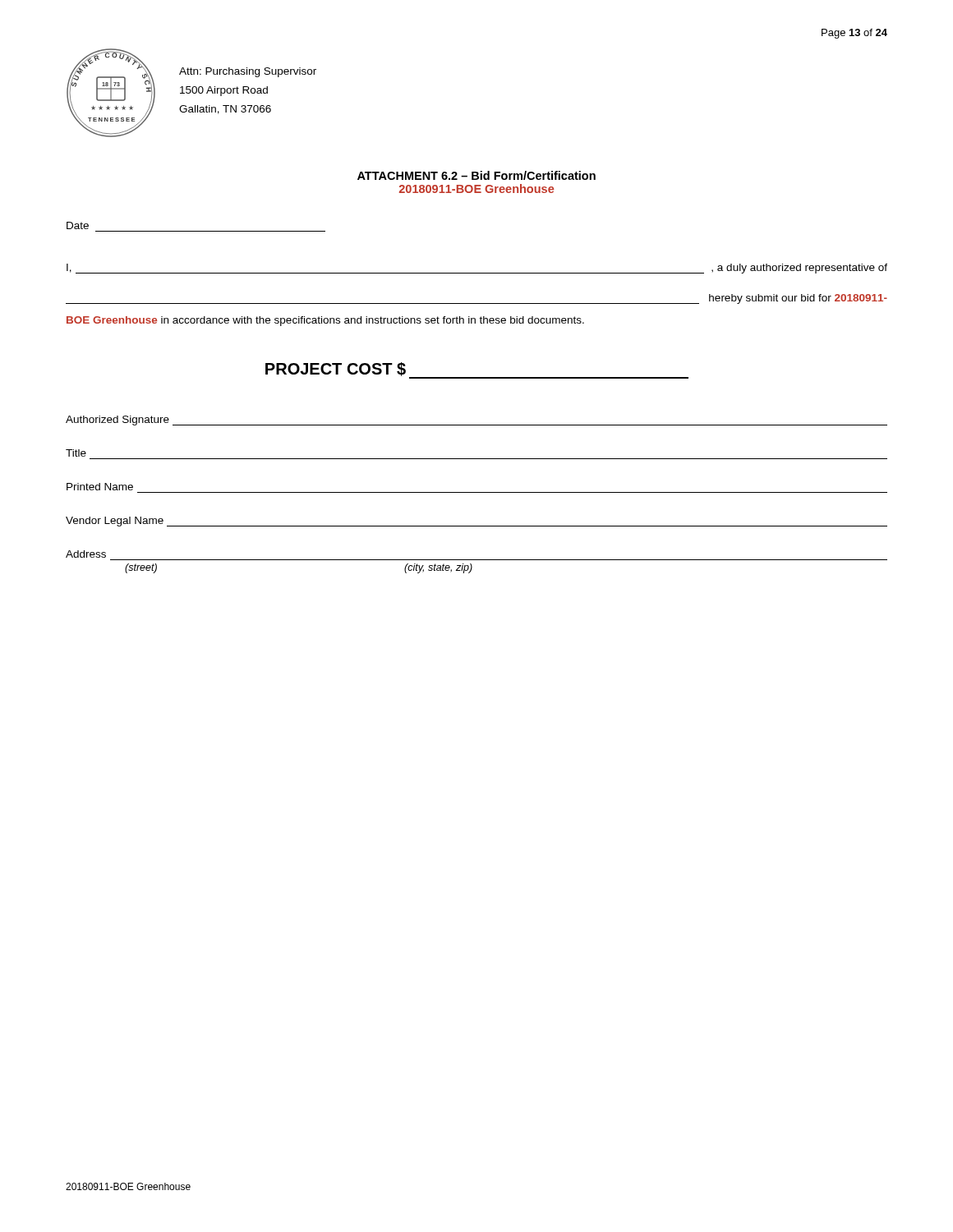Select the text that says "I, , a duly authorized representative of"
Viewport: 953px width, 1232px height.
click(x=476, y=266)
